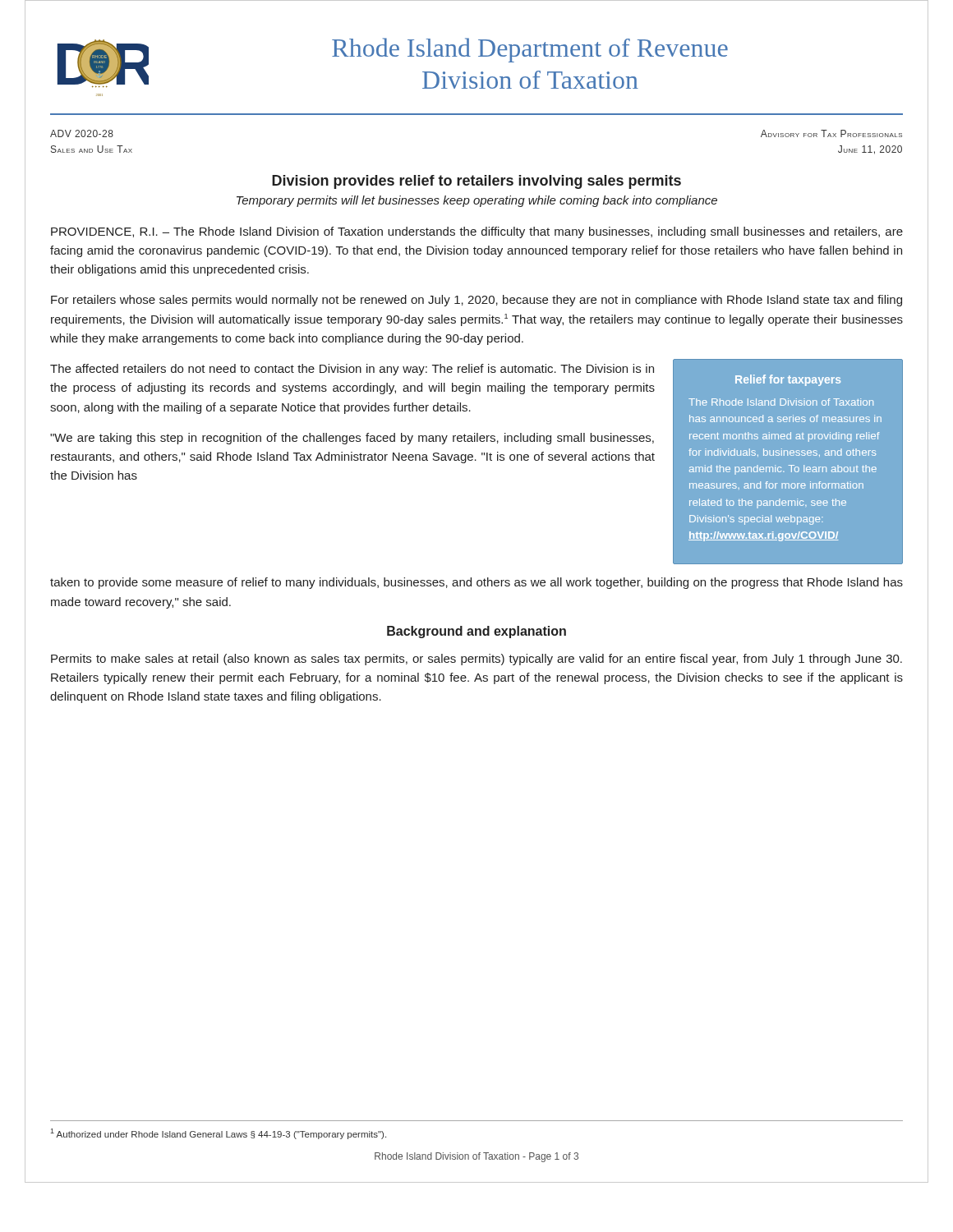Click on the logo
This screenshot has width=953, height=1232.
click(104, 64)
